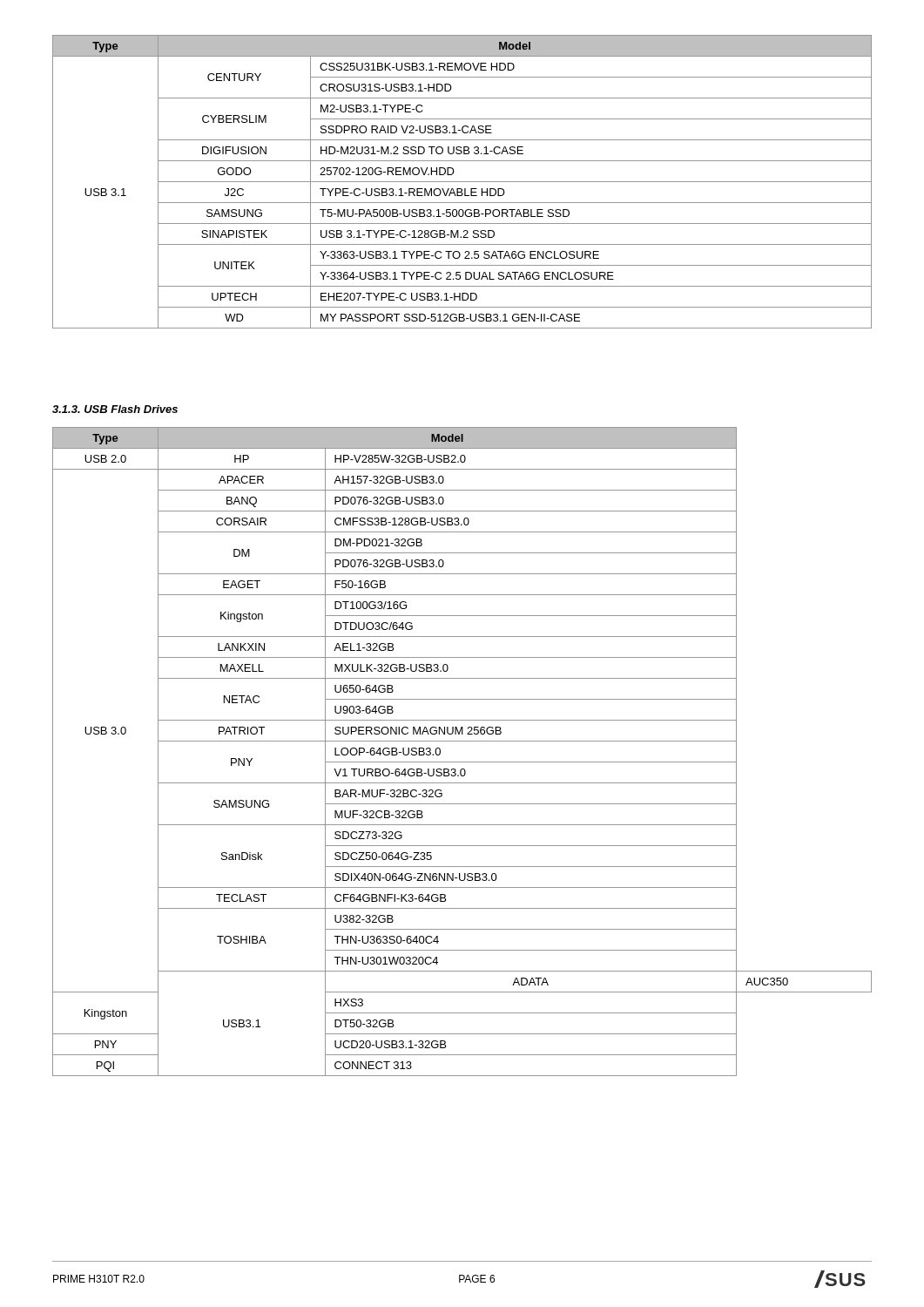Viewport: 924px width, 1307px height.
Task: Locate the table with the text "CSS25U31BK-USB3.1-REMOVE HDD"
Action: pyautogui.click(x=462, y=182)
